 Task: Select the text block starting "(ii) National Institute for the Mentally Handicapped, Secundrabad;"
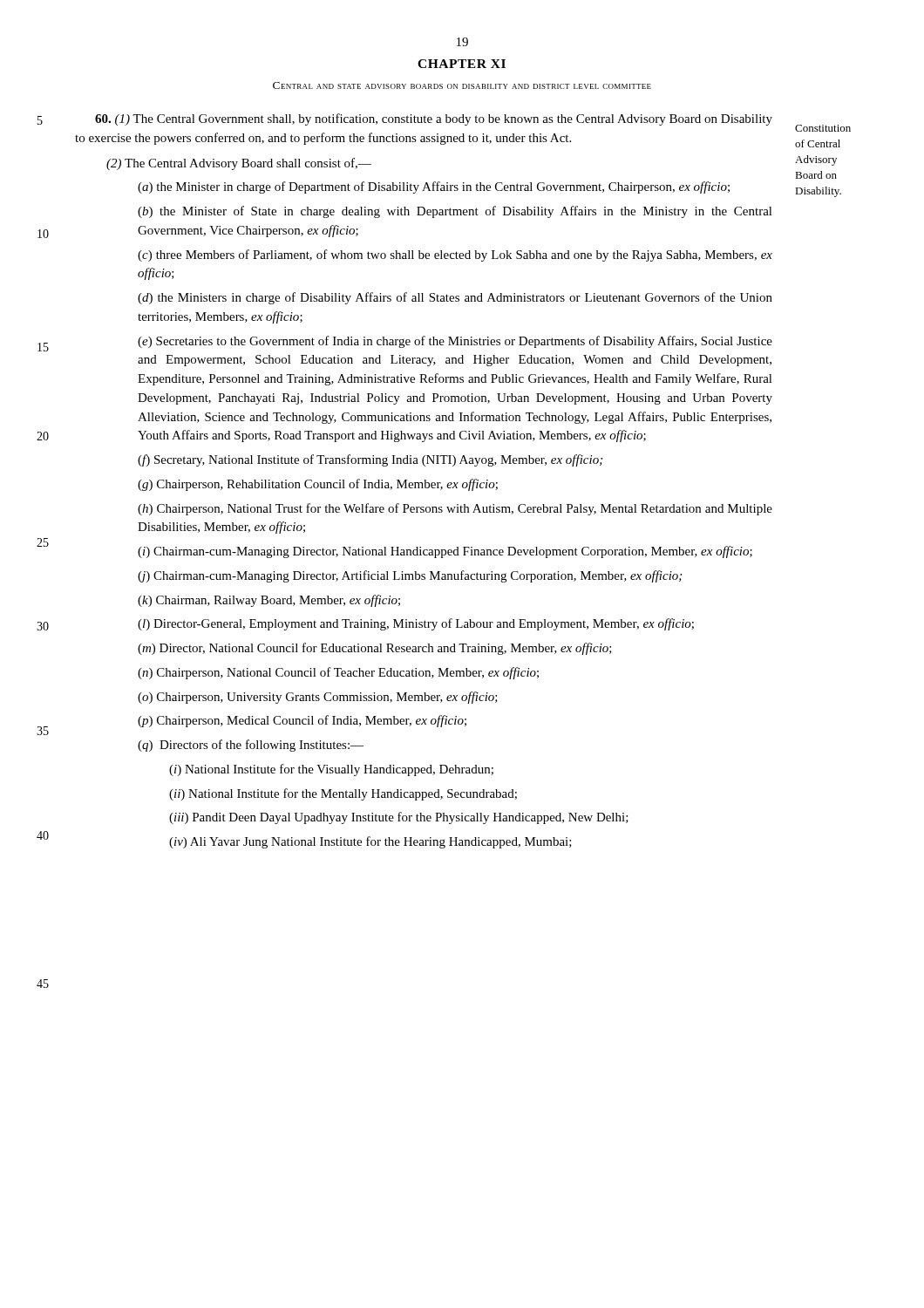[471, 794]
